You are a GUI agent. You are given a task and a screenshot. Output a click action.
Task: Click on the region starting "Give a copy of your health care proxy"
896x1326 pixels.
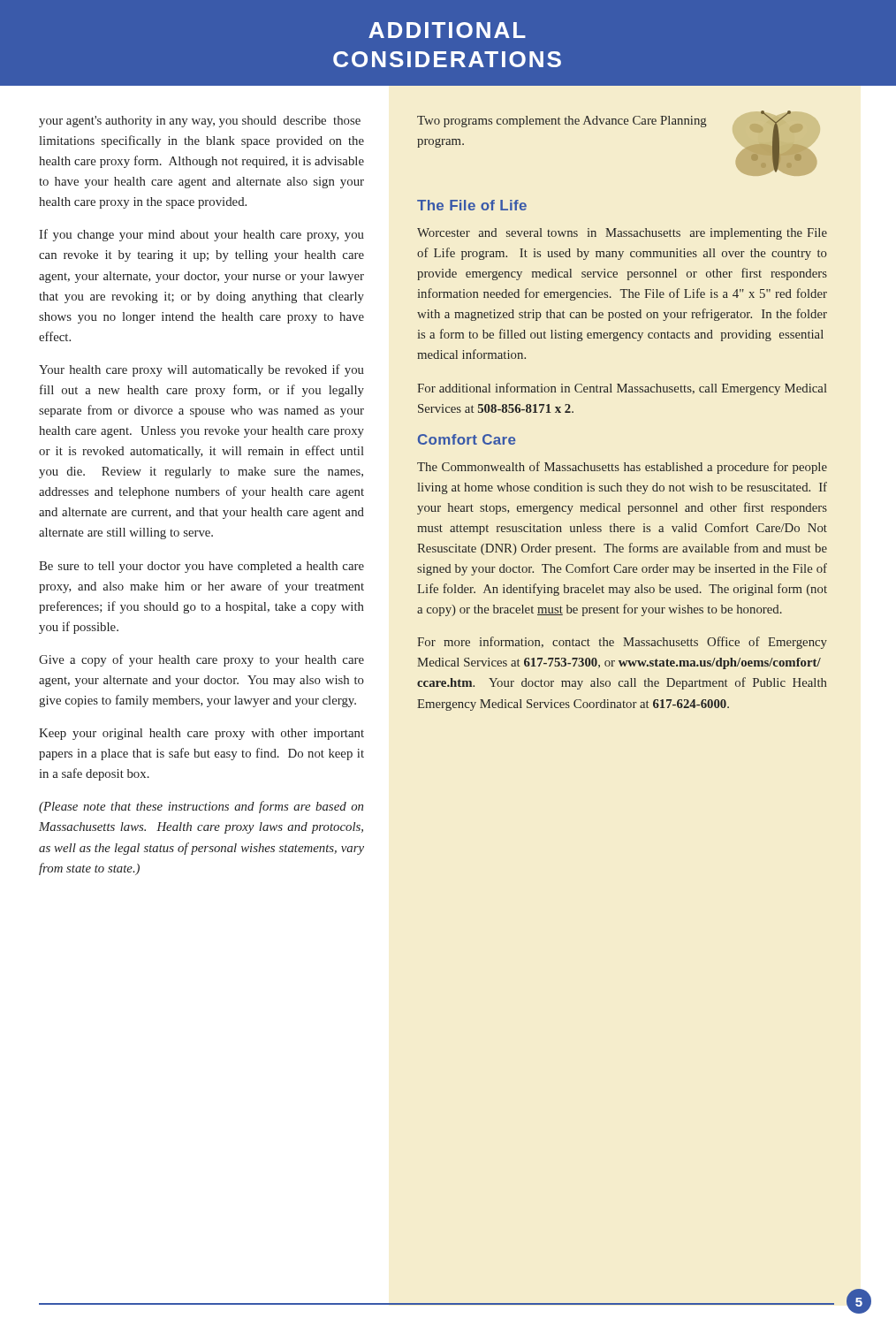pyautogui.click(x=201, y=680)
